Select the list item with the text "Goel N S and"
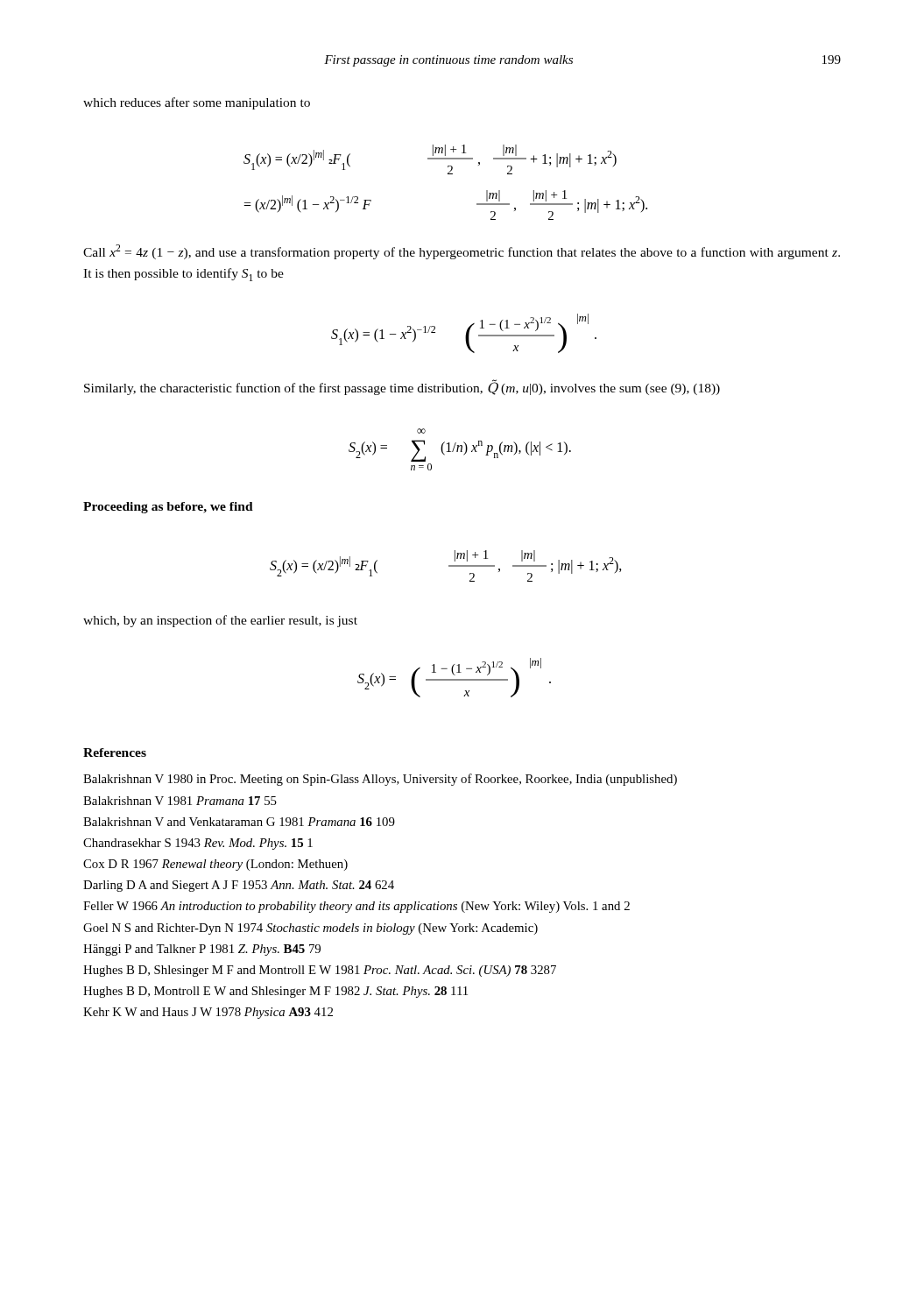The width and height of the screenshot is (924, 1314). coord(311,927)
